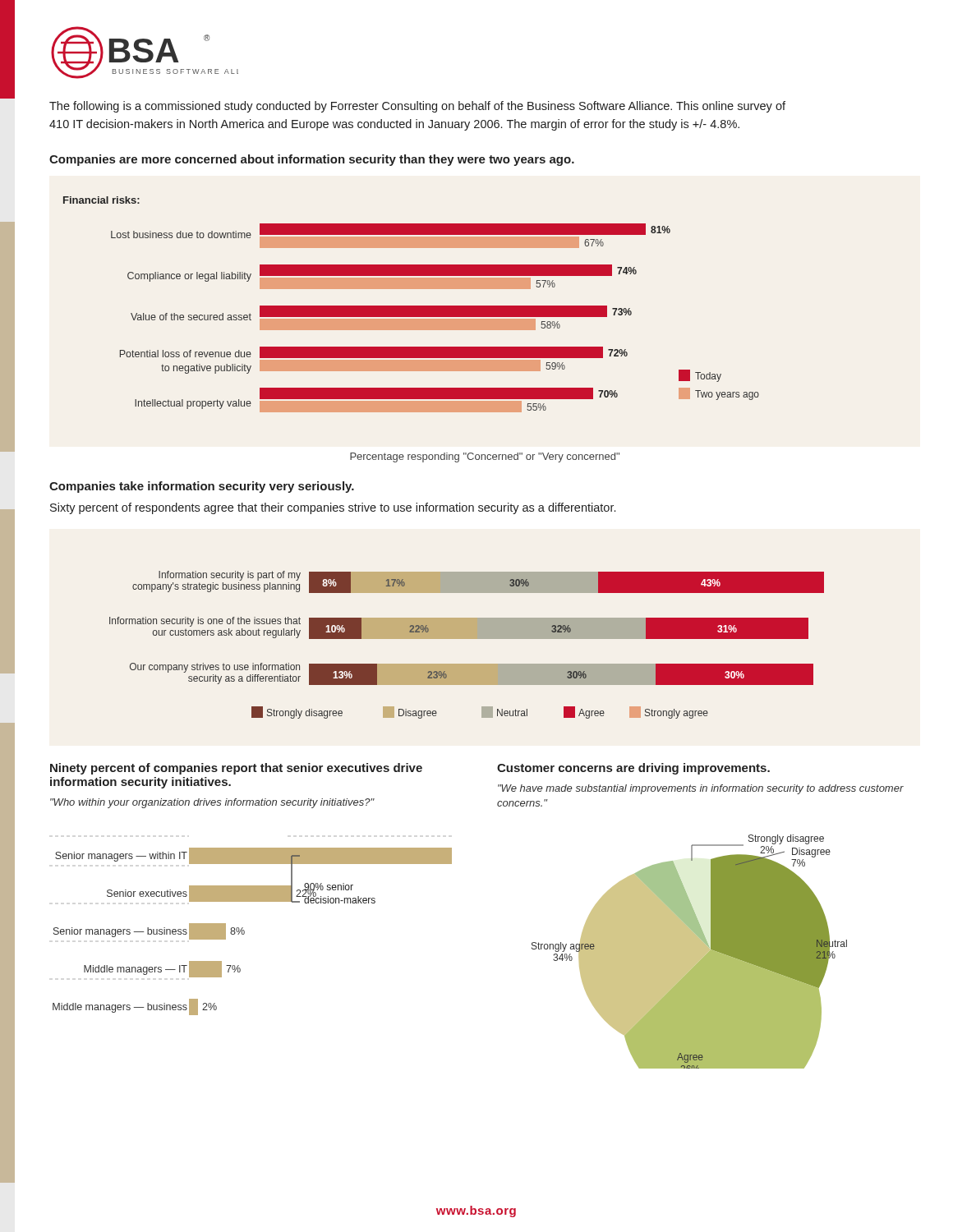
Task: Select the text block containing "Sixty percent of respondents agree that"
Action: pyautogui.click(x=333, y=508)
